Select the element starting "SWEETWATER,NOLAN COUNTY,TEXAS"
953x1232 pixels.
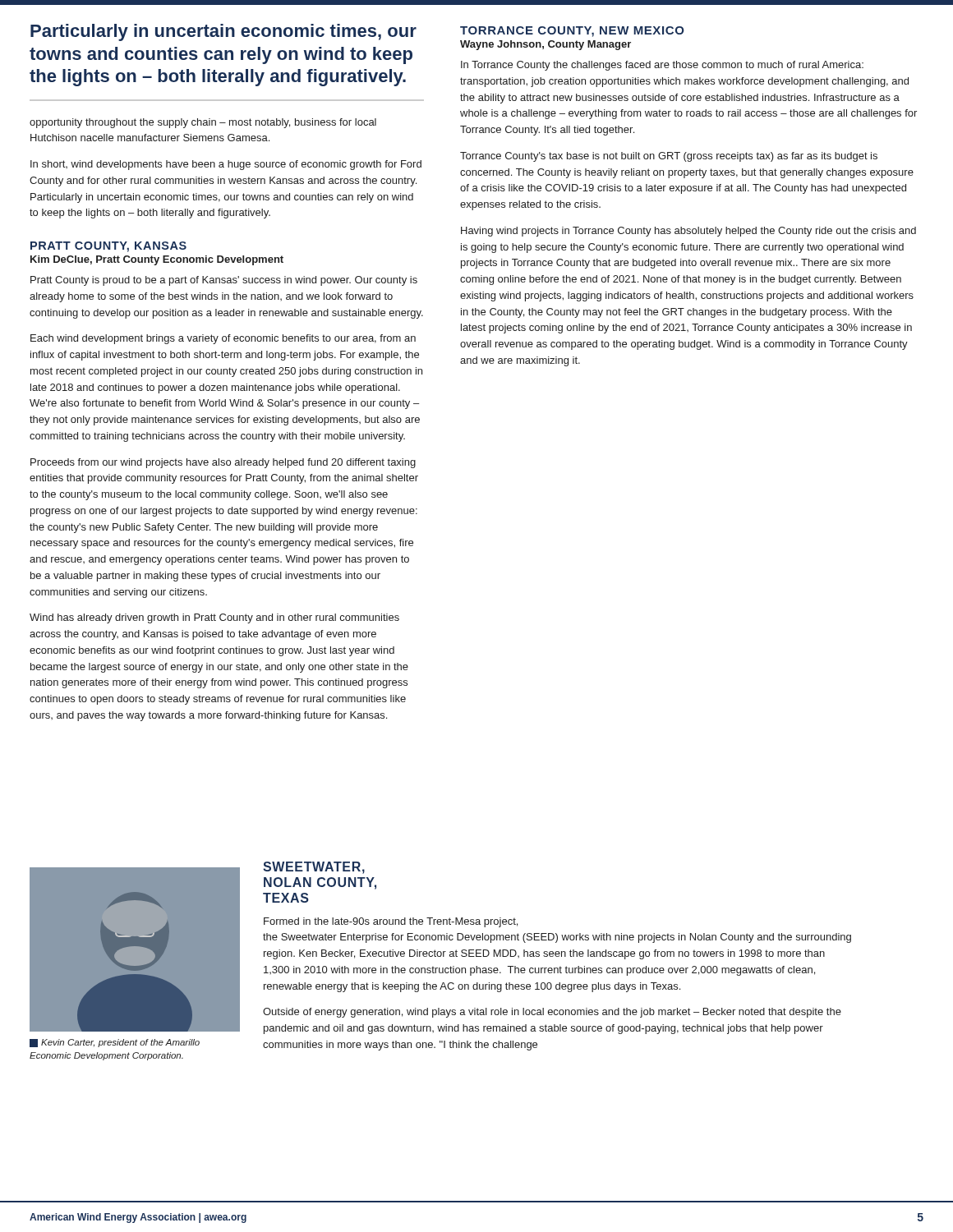320,883
